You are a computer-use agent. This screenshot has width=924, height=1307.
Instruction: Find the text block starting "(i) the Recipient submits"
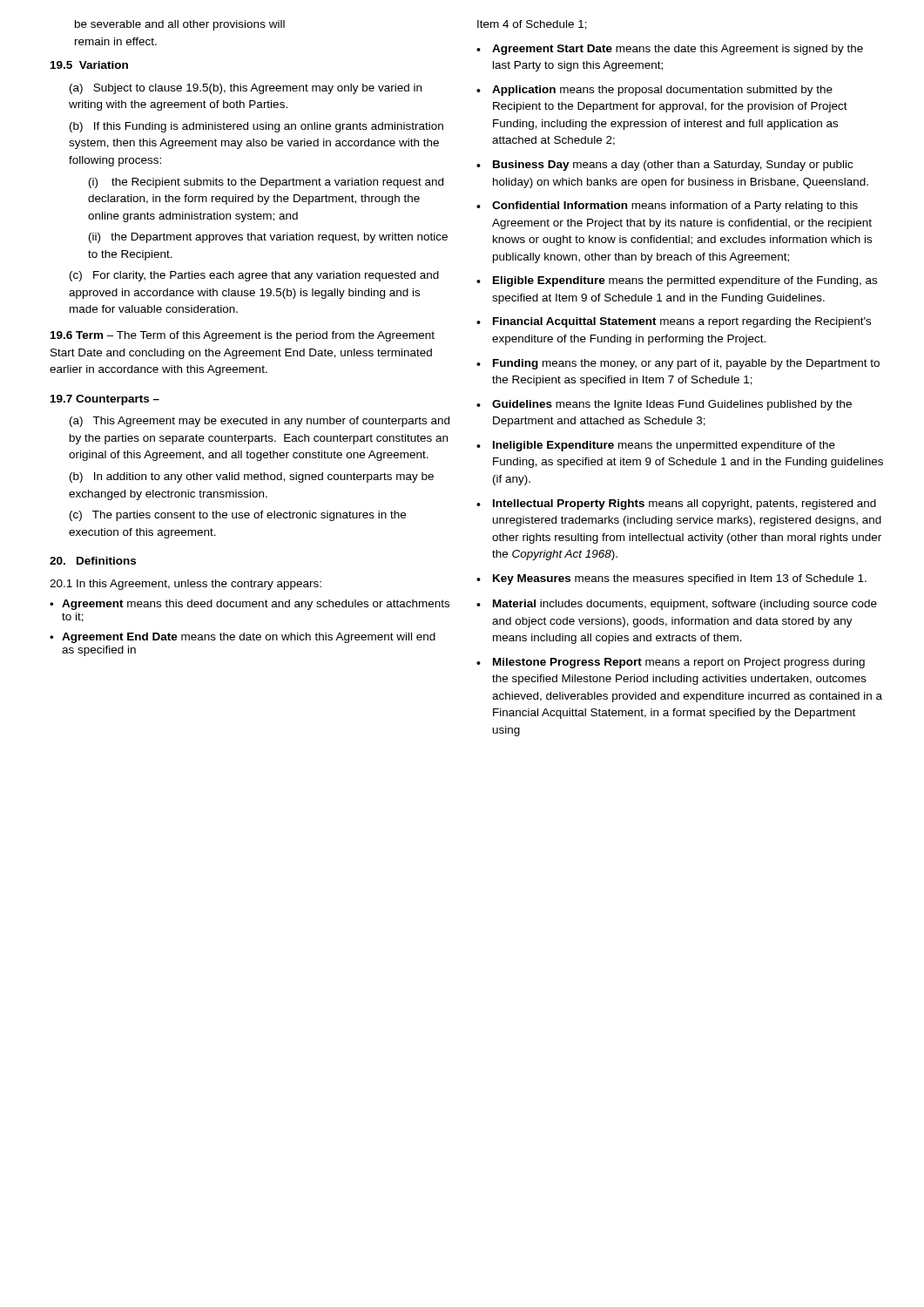coord(269,199)
